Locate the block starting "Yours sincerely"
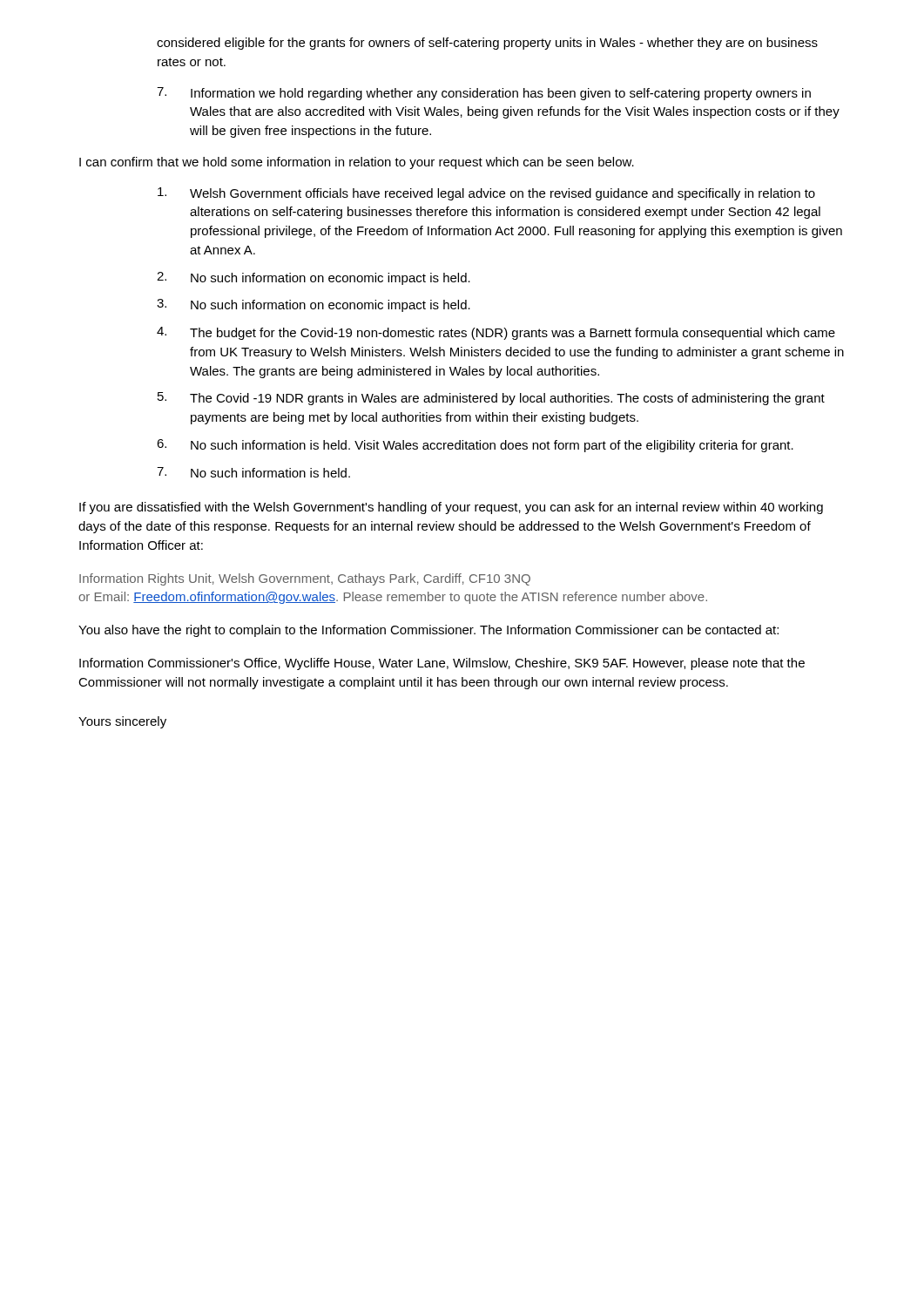 click(122, 722)
